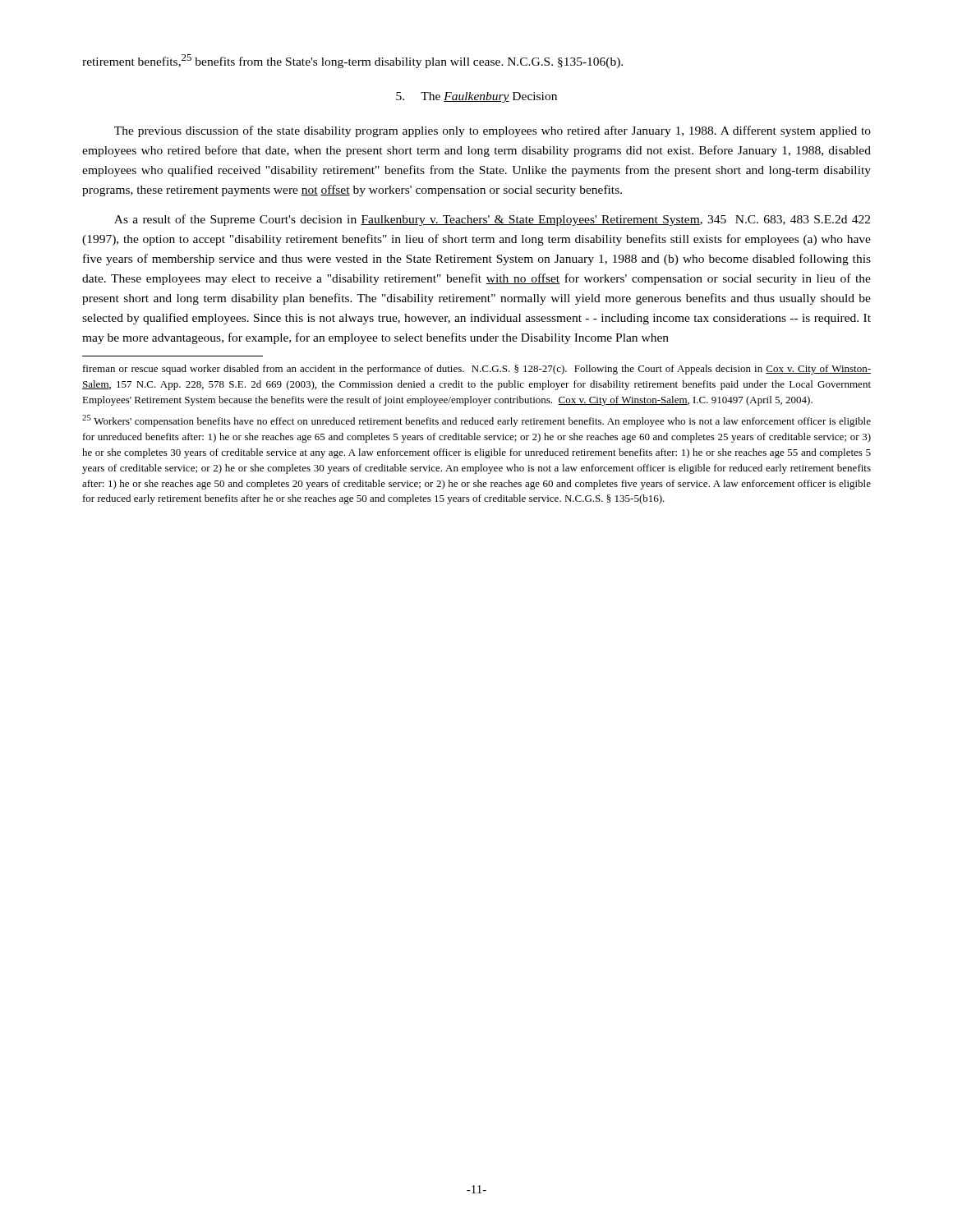Click the passage that begins "The previous discussion of"

[476, 160]
